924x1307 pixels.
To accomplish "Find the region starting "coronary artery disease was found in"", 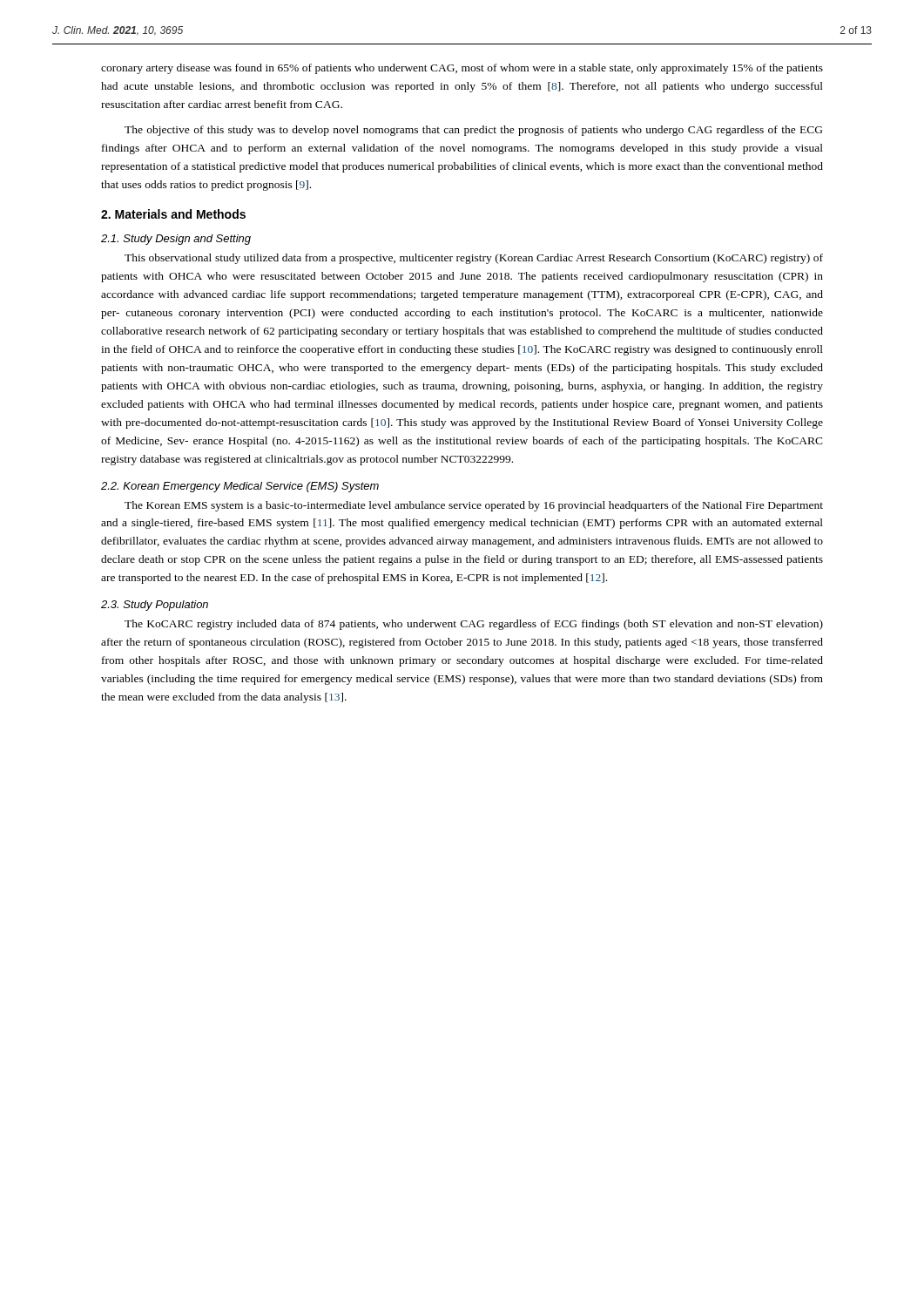I will point(462,87).
